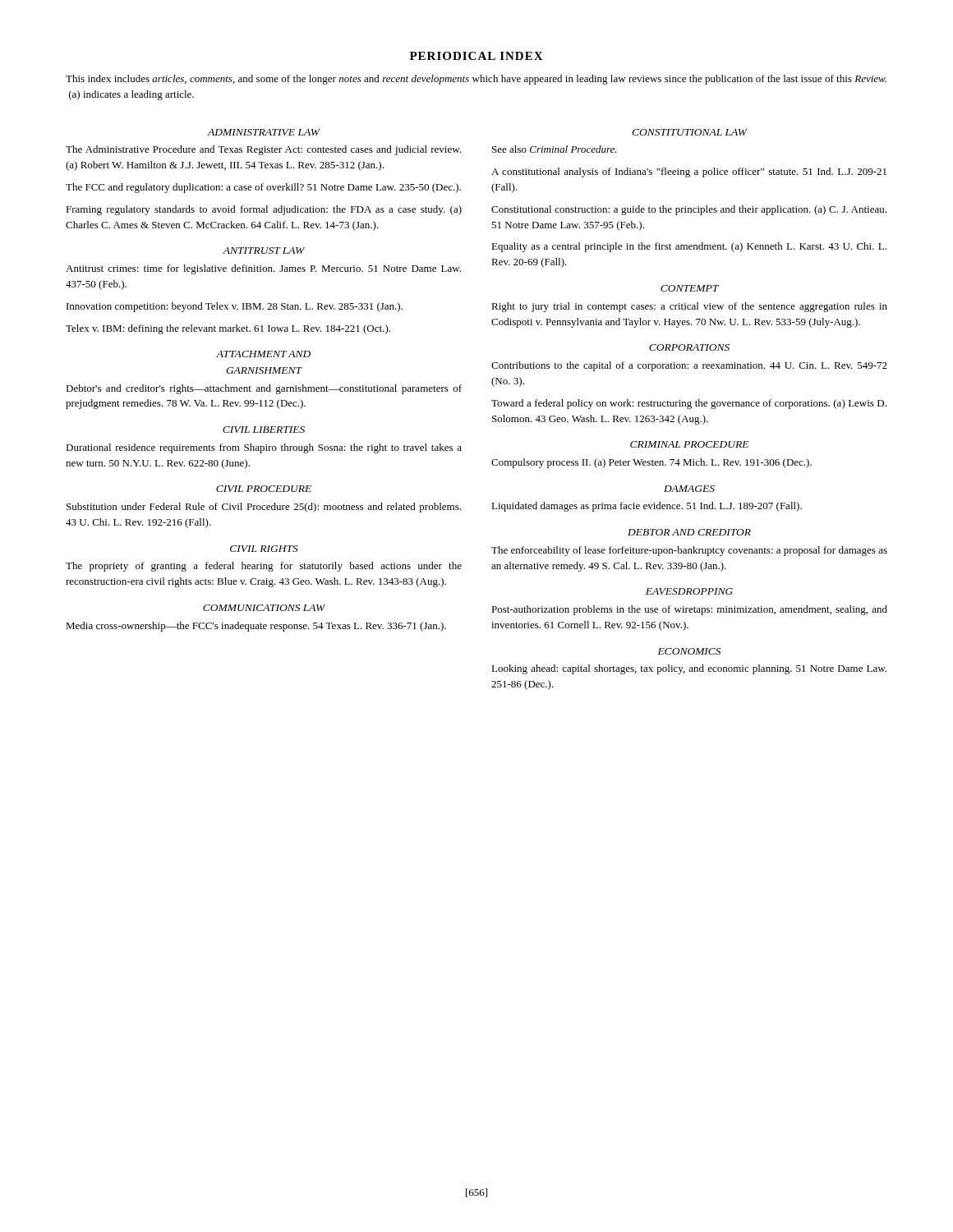This screenshot has width=953, height=1232.
Task: Select the block starting "The FCC and regulatory duplication: a case of"
Action: coord(264,187)
